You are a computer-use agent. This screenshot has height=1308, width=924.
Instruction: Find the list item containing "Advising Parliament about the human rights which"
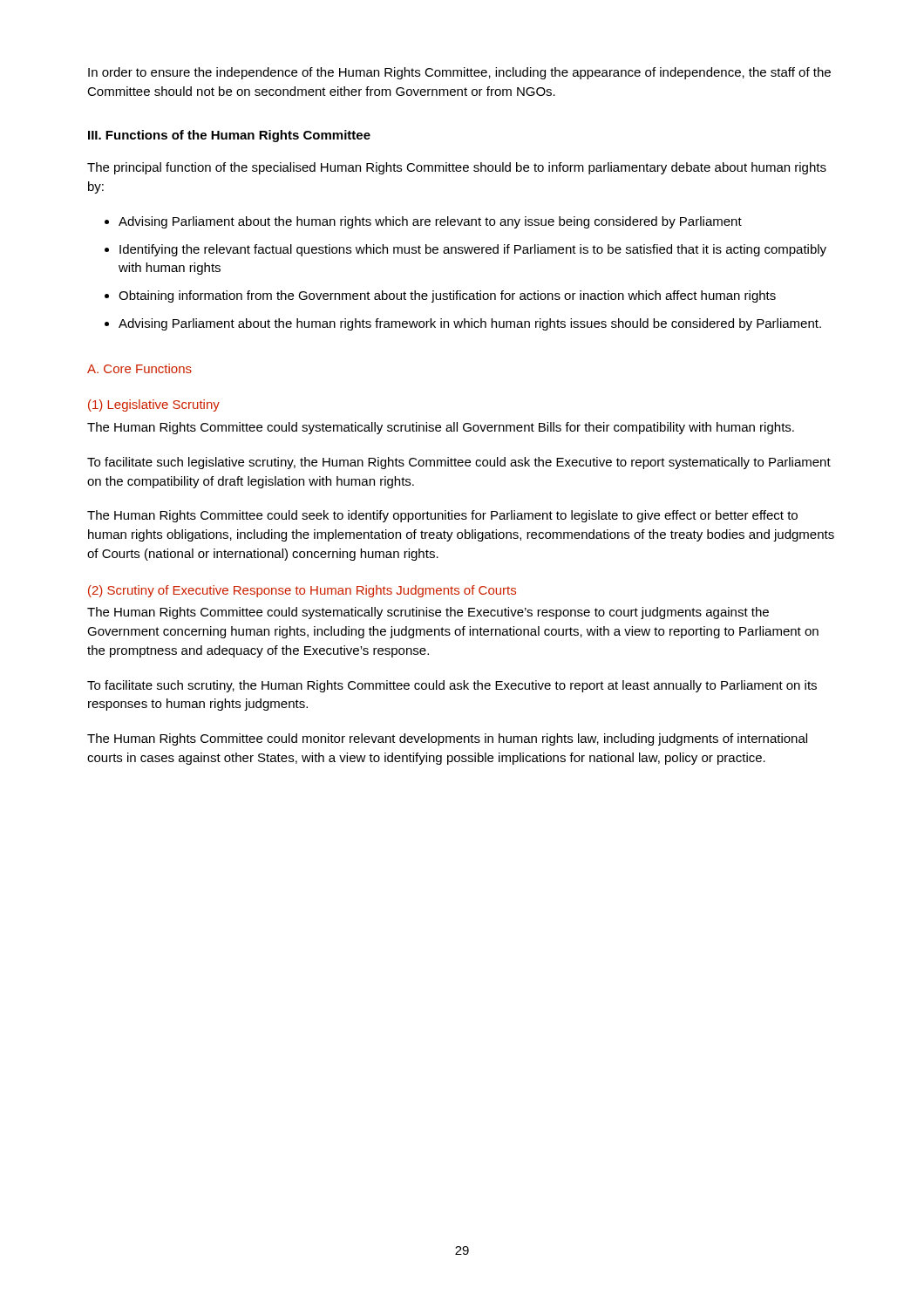point(430,221)
